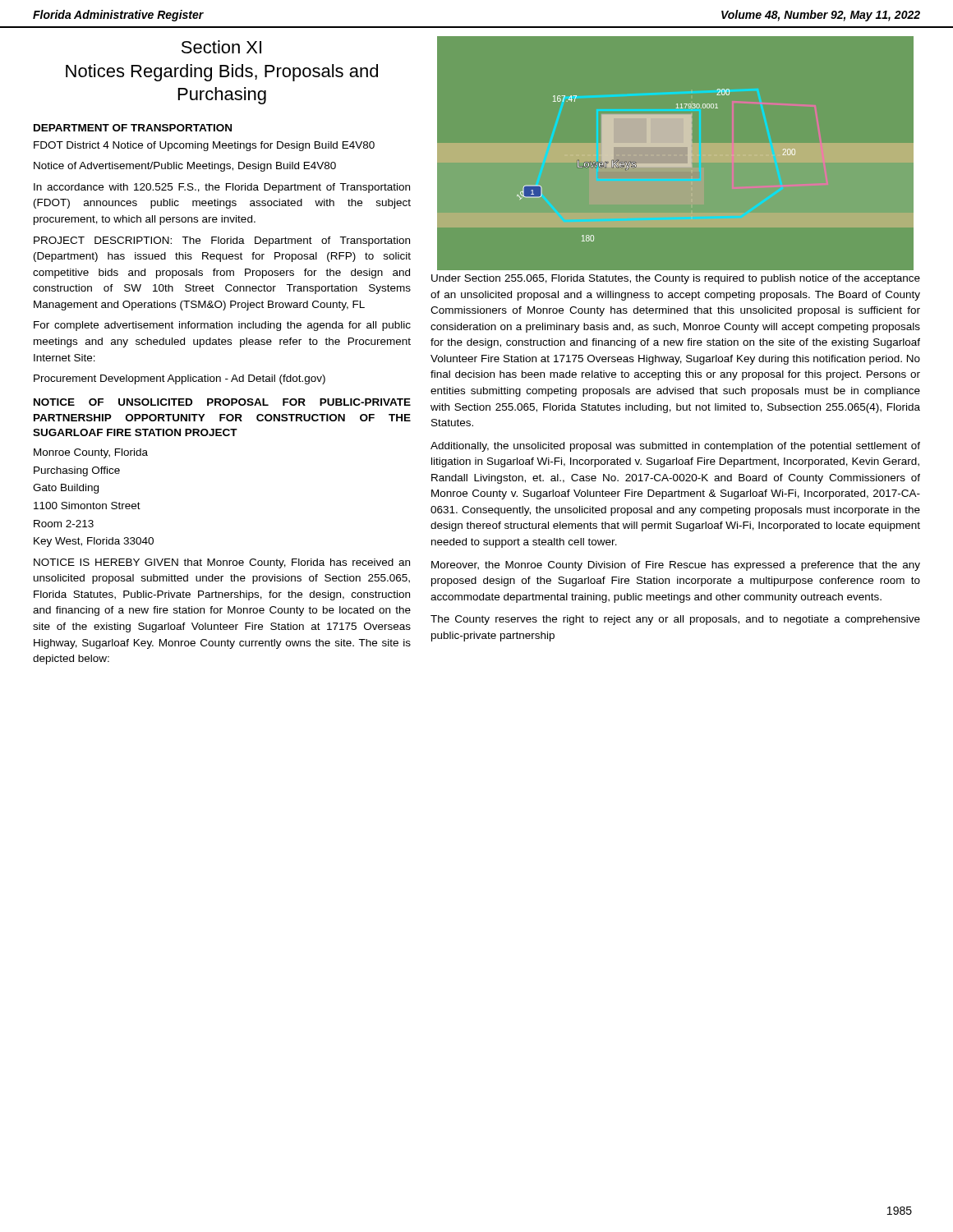The height and width of the screenshot is (1232, 953).
Task: Locate the list item that says "Monroe County, Florida"
Action: coord(90,452)
